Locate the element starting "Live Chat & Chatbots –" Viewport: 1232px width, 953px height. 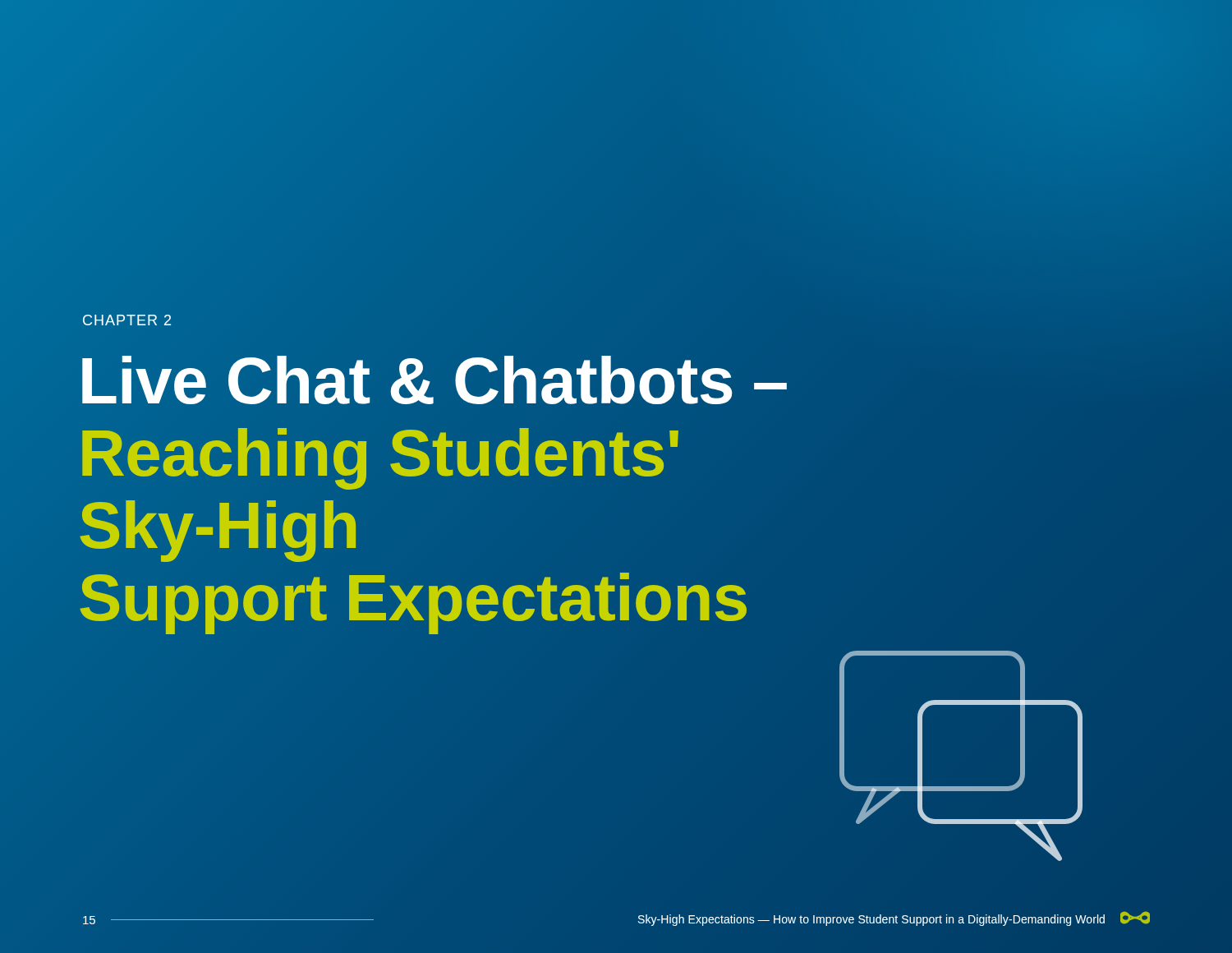pyautogui.click(x=435, y=490)
